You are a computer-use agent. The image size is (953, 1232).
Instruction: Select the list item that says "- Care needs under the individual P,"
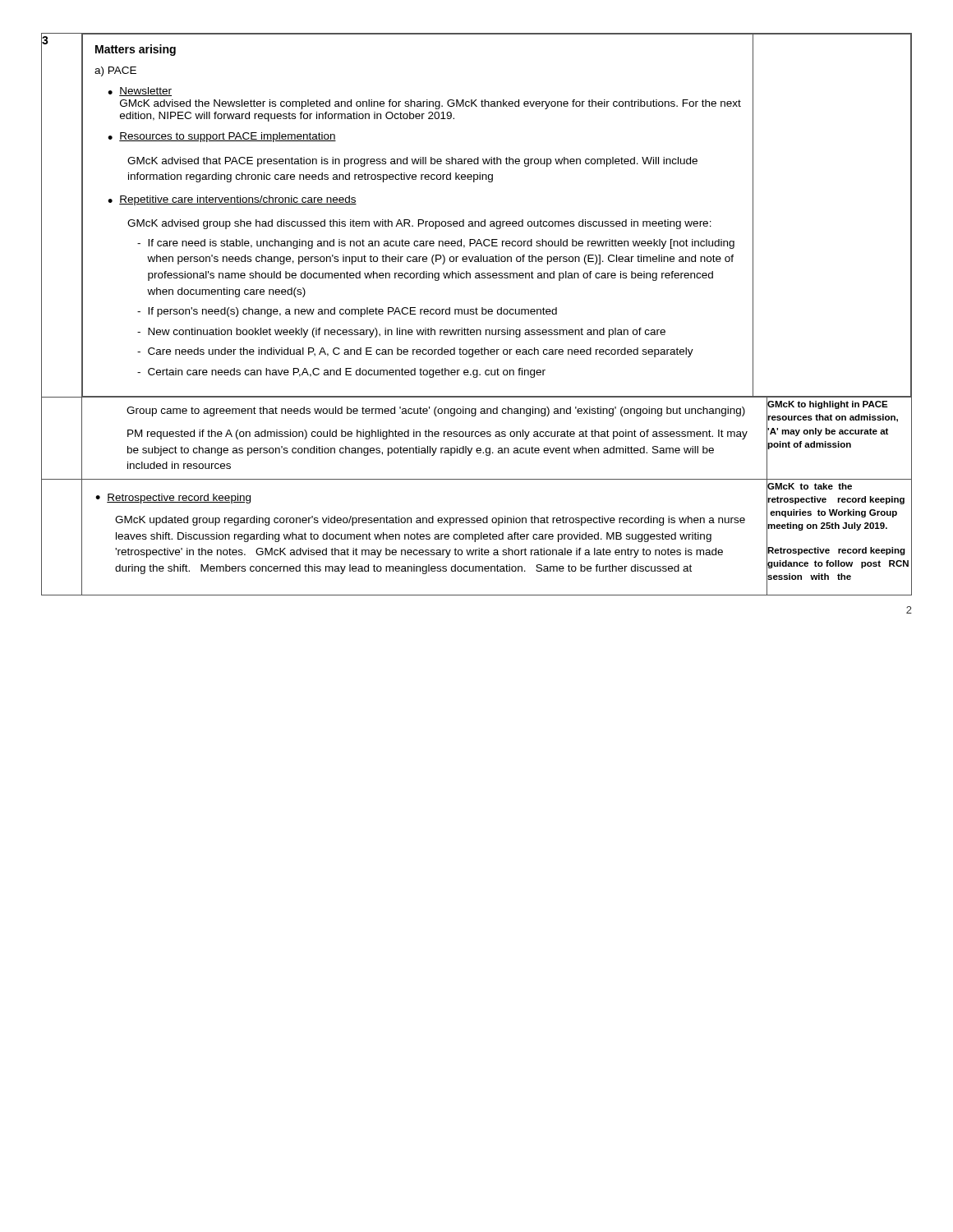tap(415, 352)
